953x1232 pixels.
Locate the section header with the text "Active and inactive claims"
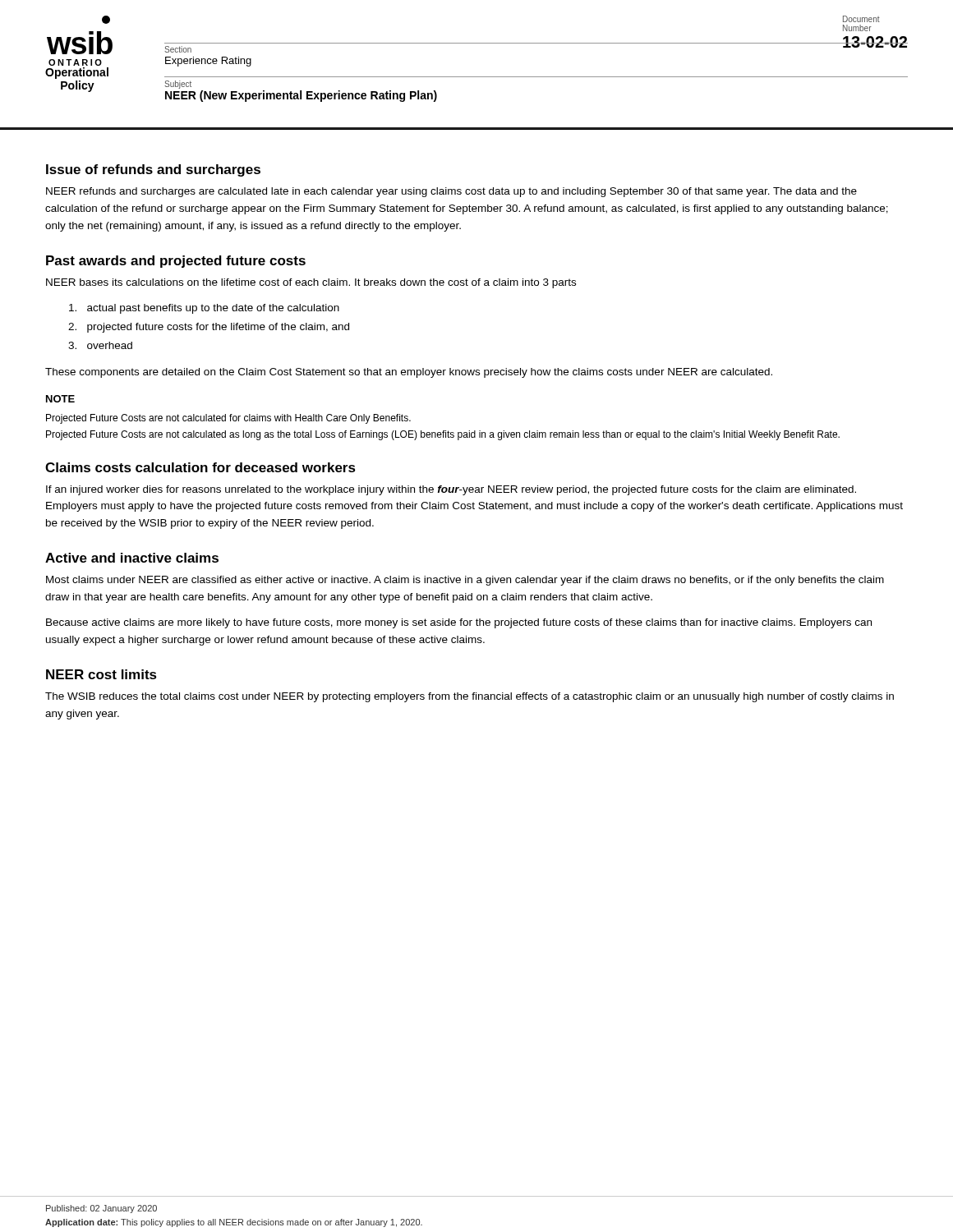coord(132,558)
